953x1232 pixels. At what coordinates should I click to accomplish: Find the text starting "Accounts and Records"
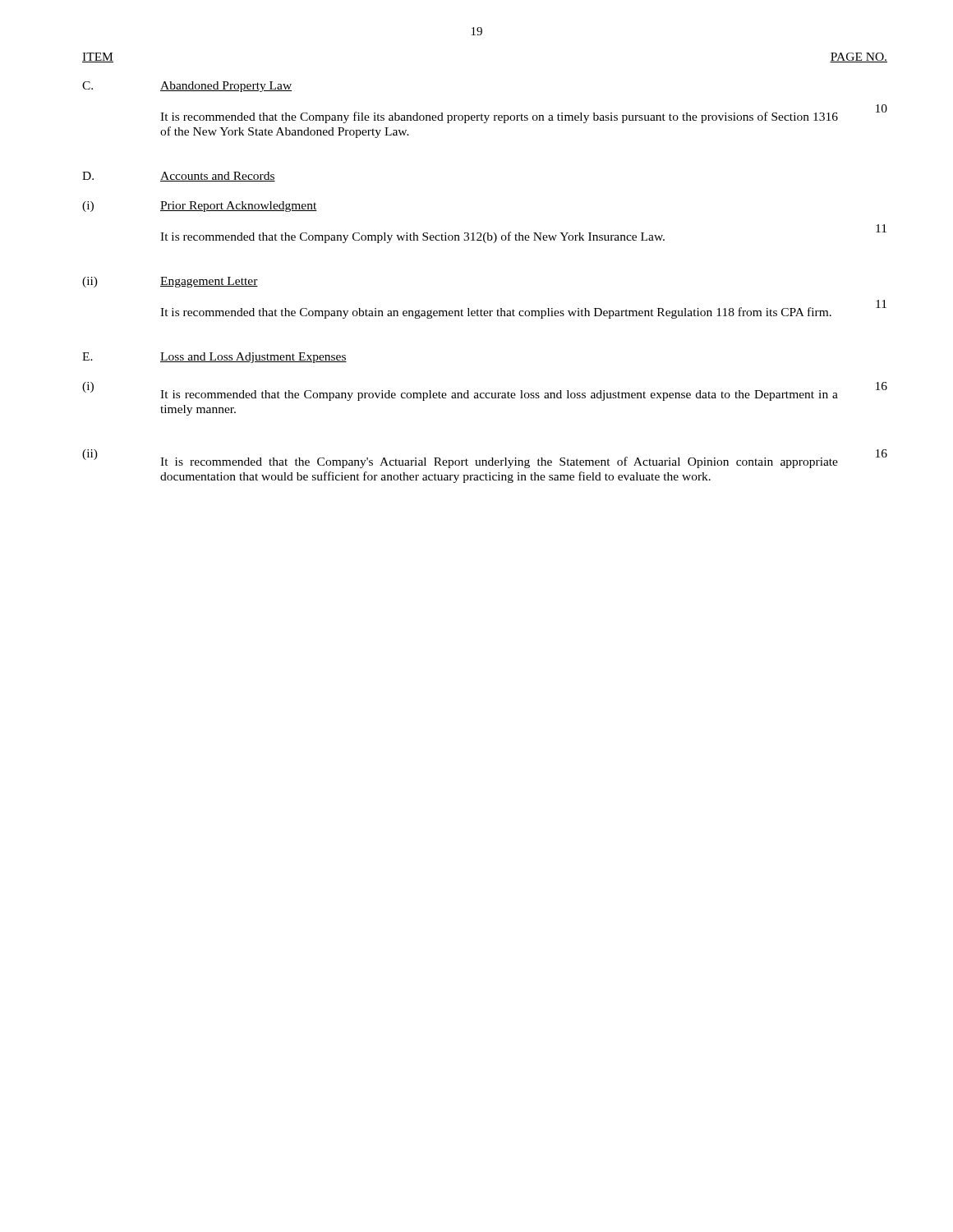[217, 175]
